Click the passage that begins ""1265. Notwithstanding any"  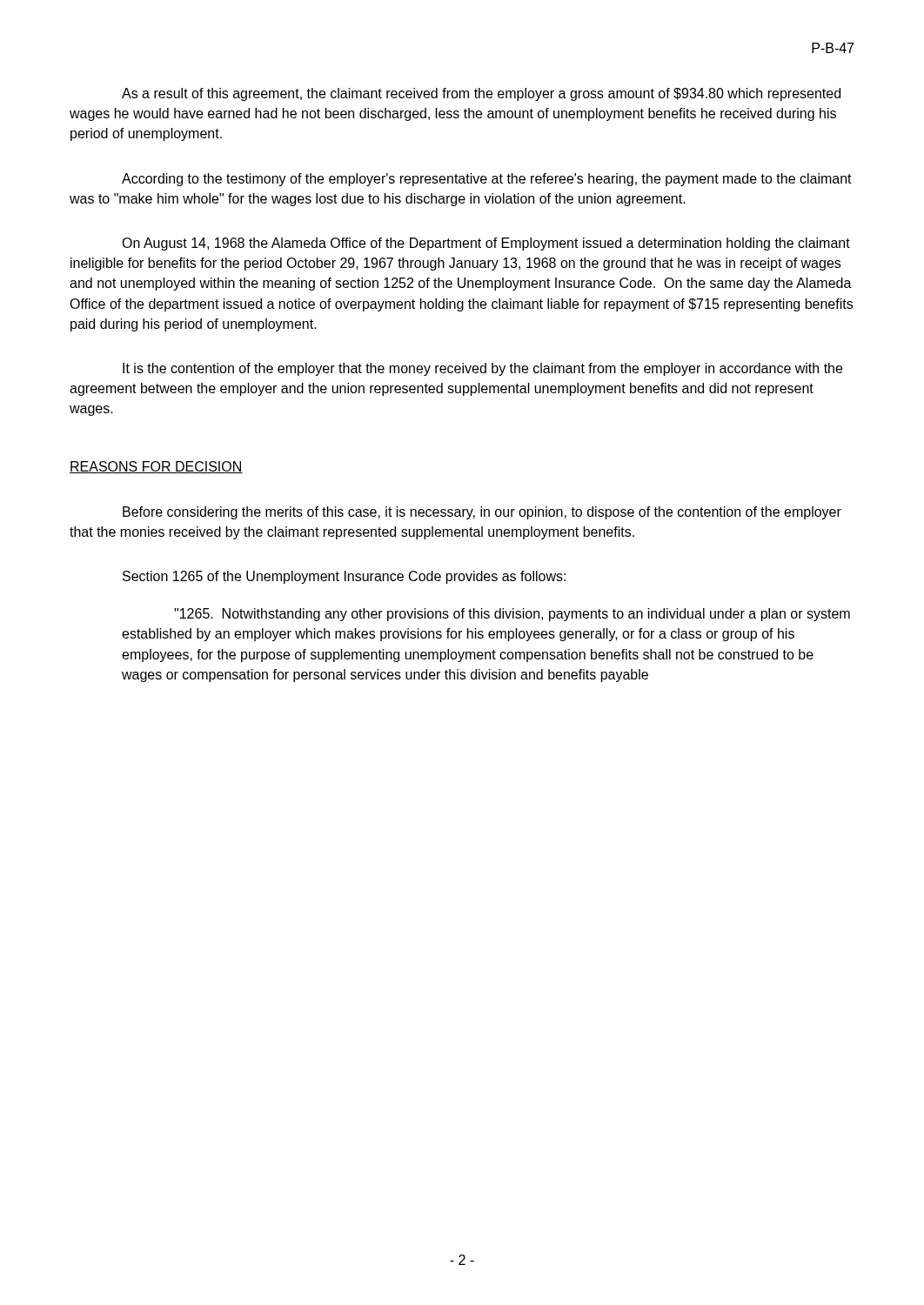pos(486,644)
